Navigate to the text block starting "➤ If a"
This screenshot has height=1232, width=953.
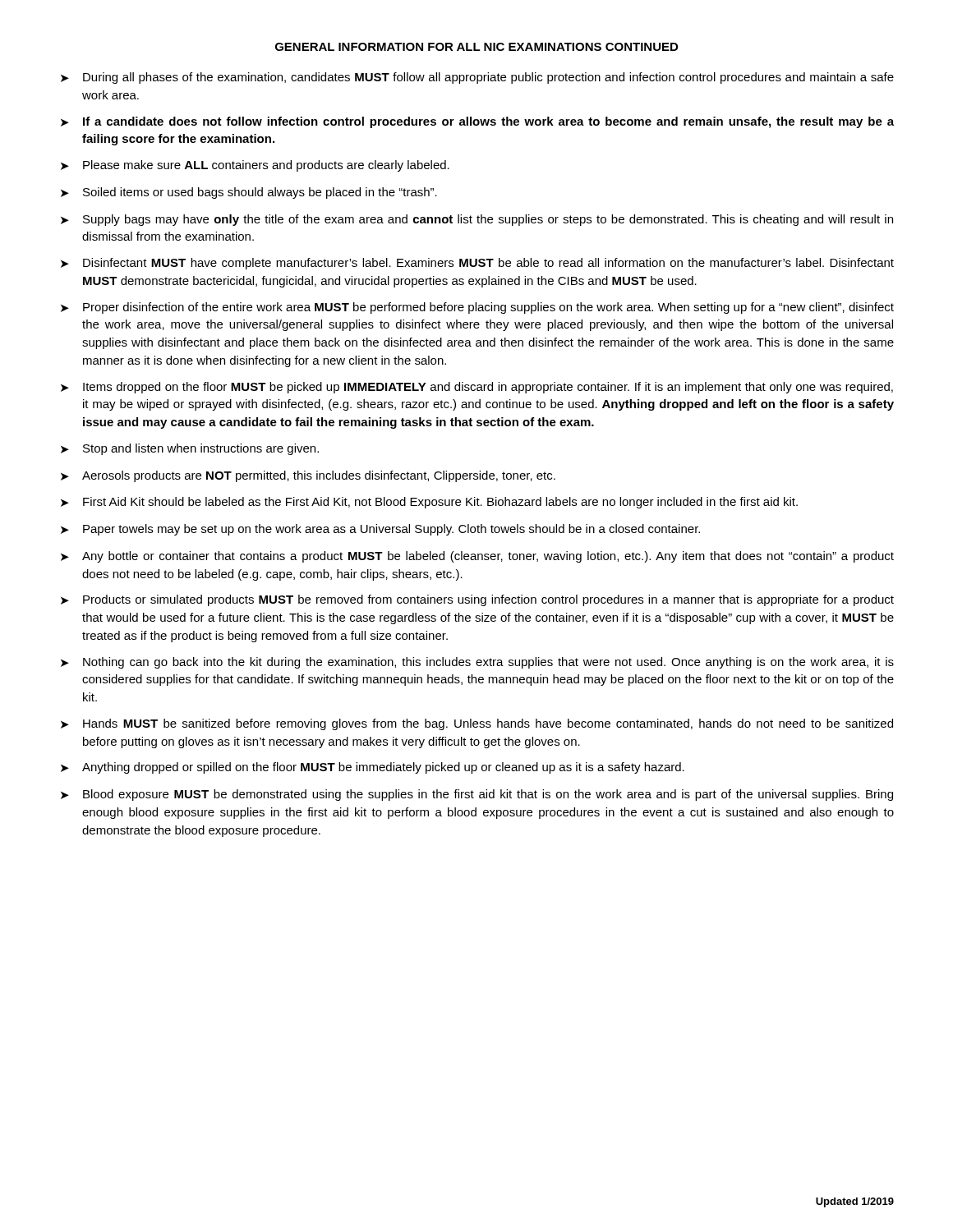click(476, 130)
